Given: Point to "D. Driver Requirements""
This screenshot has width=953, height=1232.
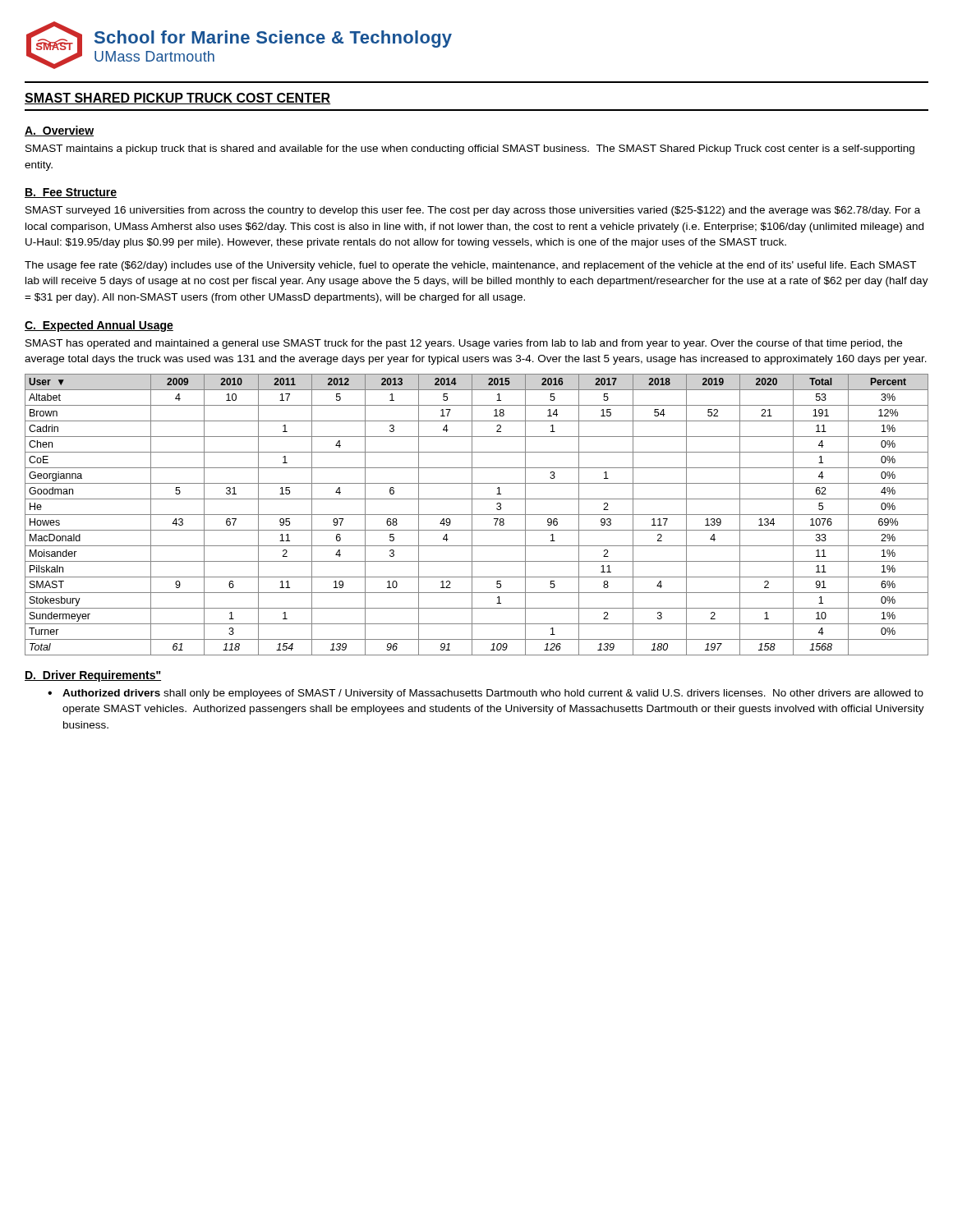Looking at the screenshot, I should click(x=93, y=675).
